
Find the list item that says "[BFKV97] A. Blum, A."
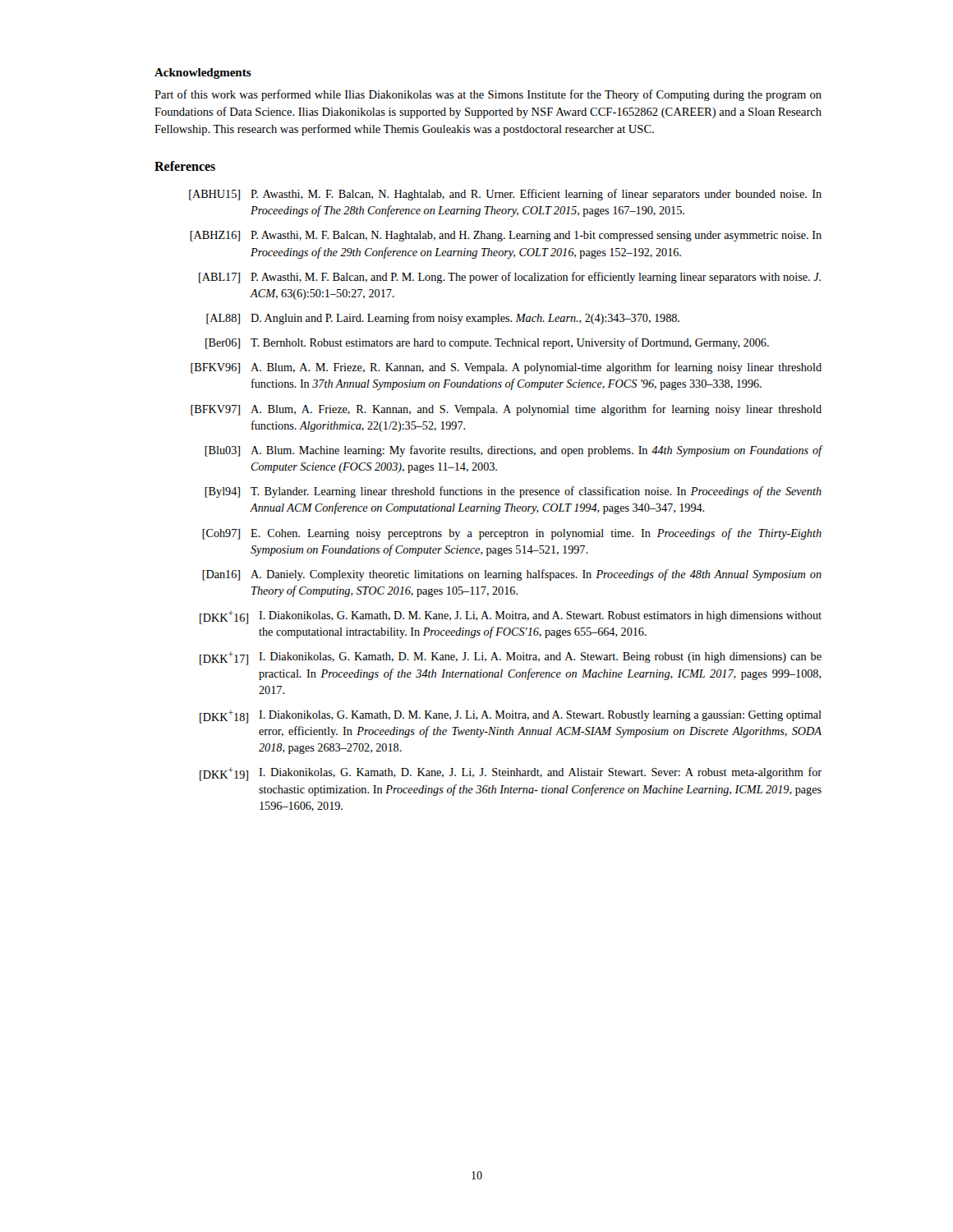[x=488, y=417]
